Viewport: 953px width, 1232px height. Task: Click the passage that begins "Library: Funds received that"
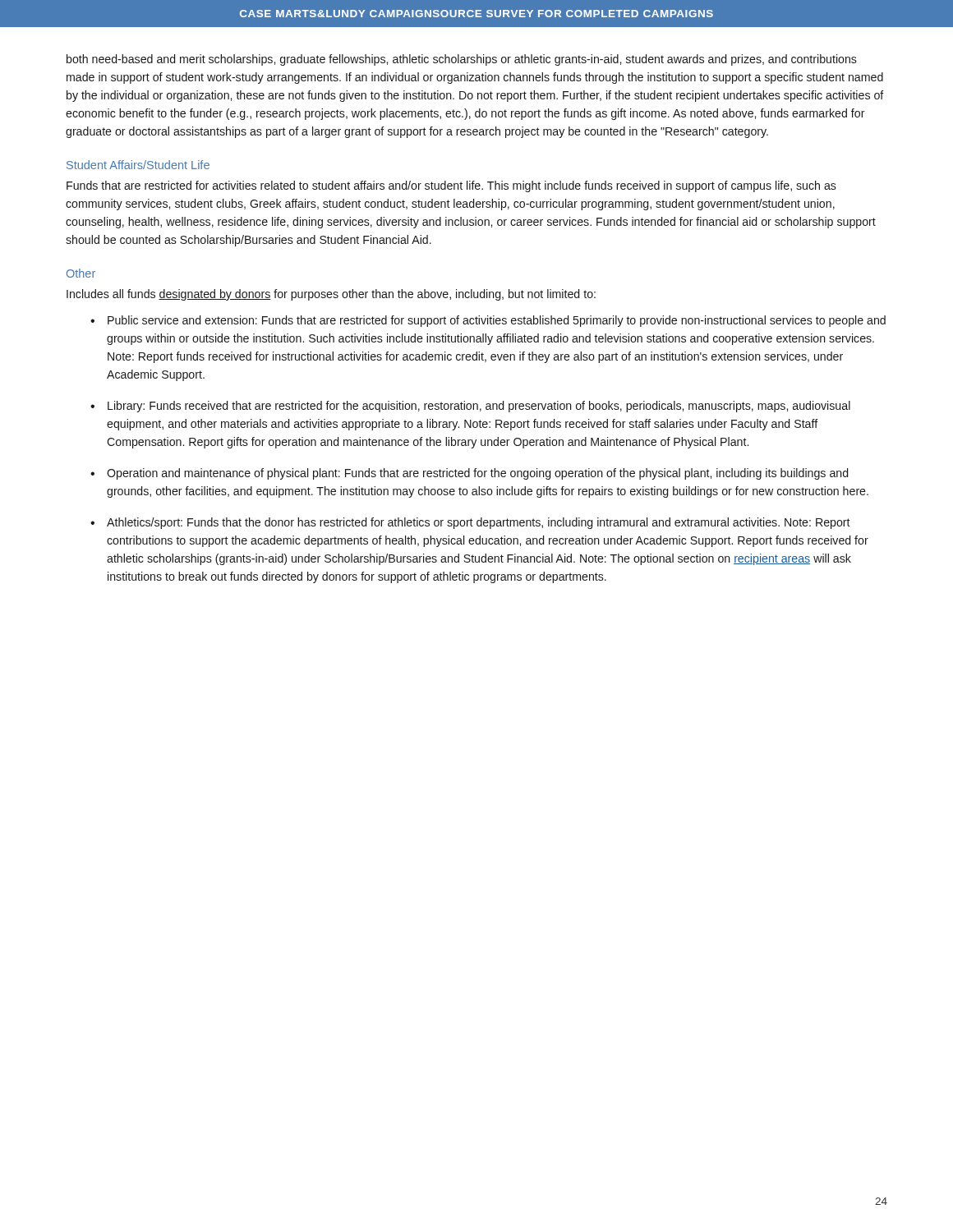479,424
